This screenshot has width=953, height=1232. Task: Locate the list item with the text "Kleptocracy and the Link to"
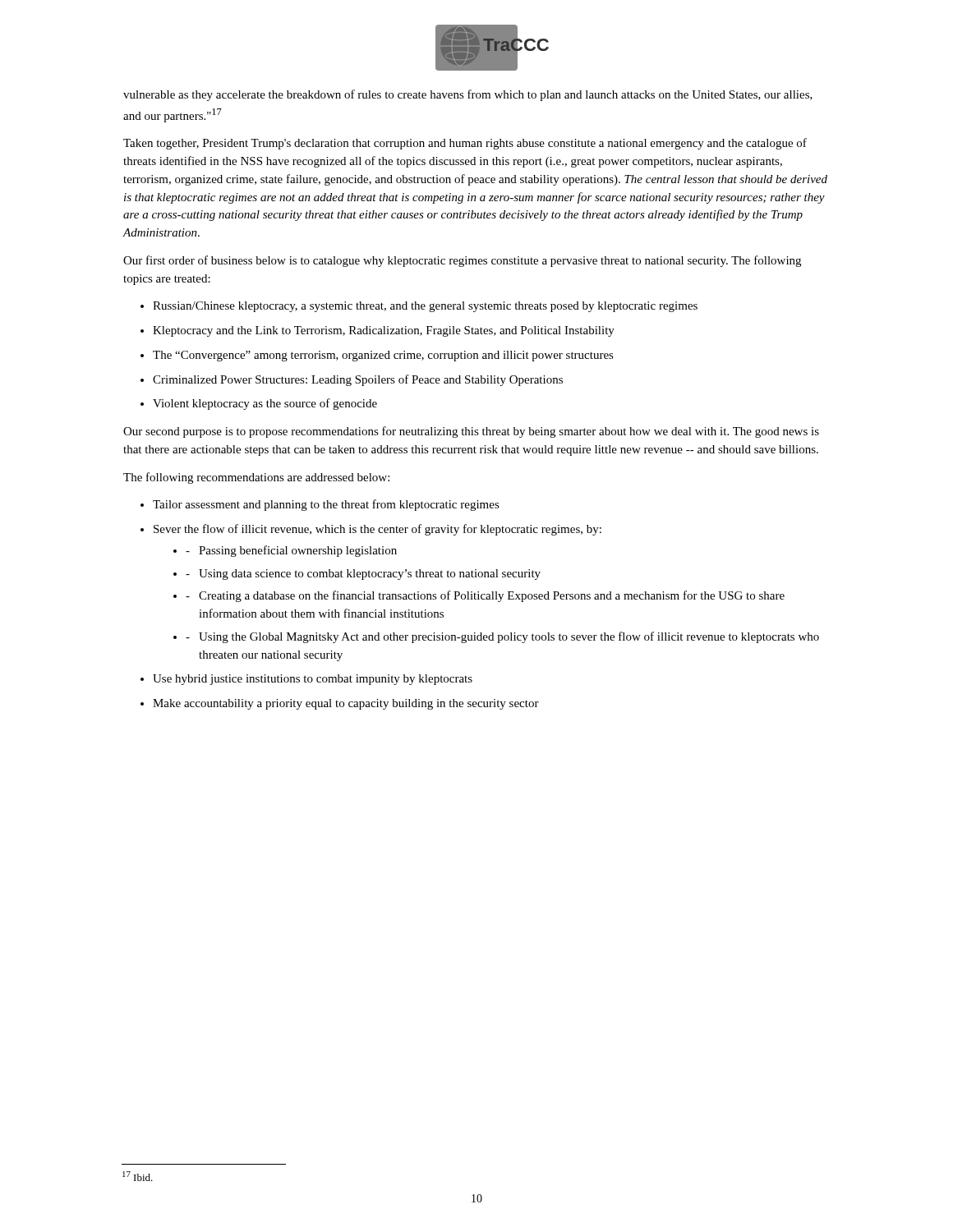coord(384,330)
